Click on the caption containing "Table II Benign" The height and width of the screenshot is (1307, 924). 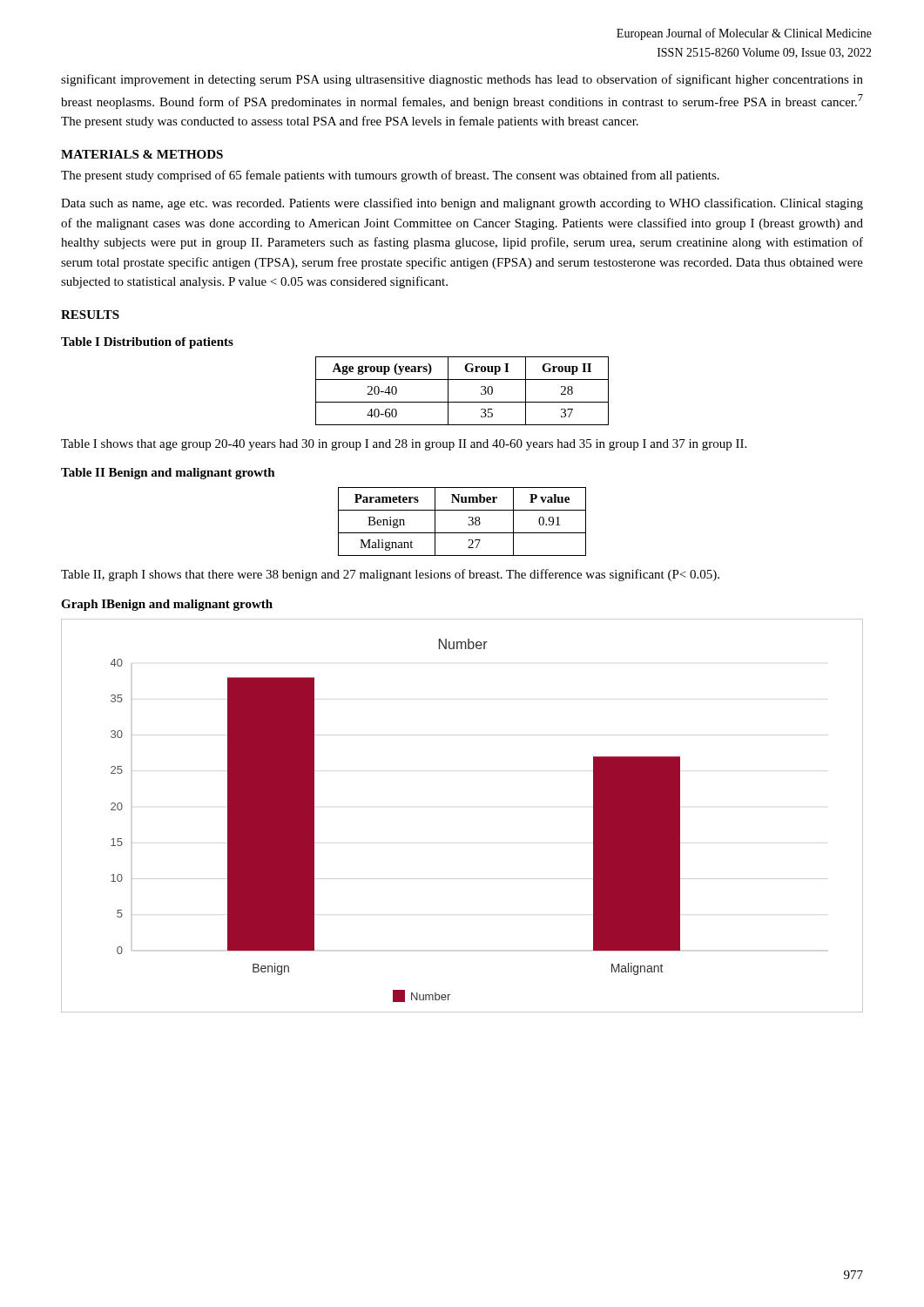(168, 472)
